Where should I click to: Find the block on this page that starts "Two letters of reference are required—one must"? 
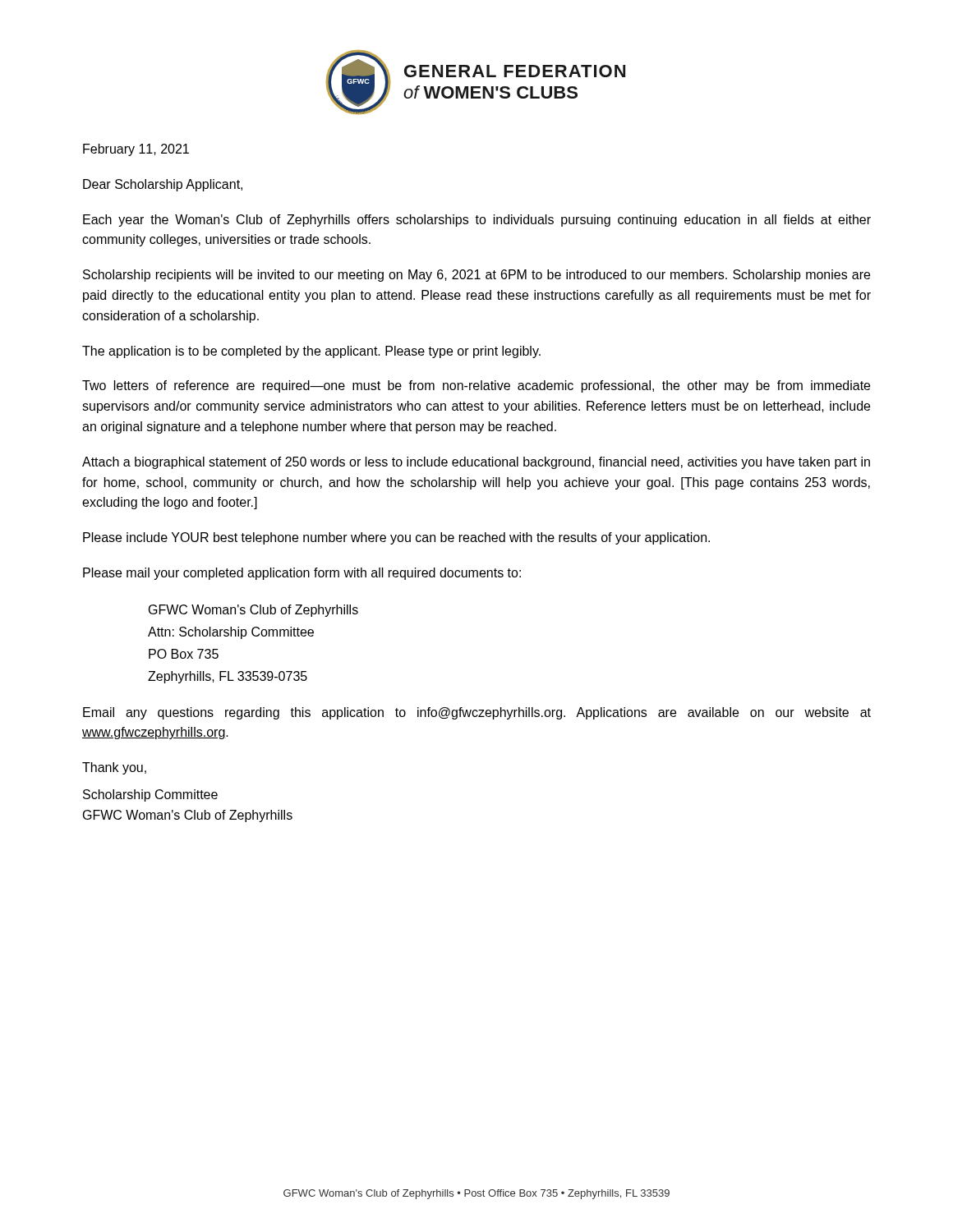coord(476,406)
